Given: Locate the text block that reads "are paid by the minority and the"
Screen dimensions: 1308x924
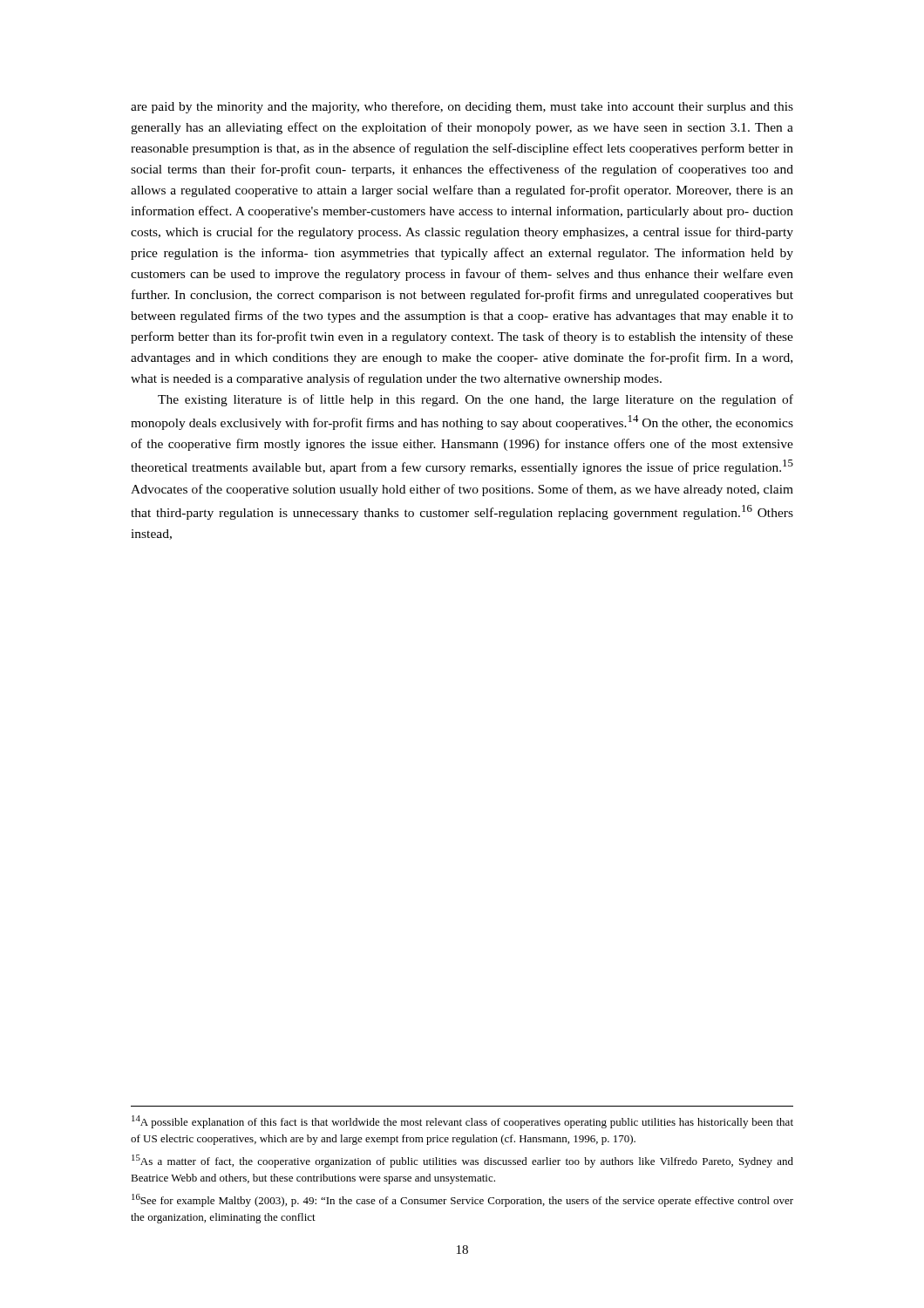Looking at the screenshot, I should coord(462,320).
